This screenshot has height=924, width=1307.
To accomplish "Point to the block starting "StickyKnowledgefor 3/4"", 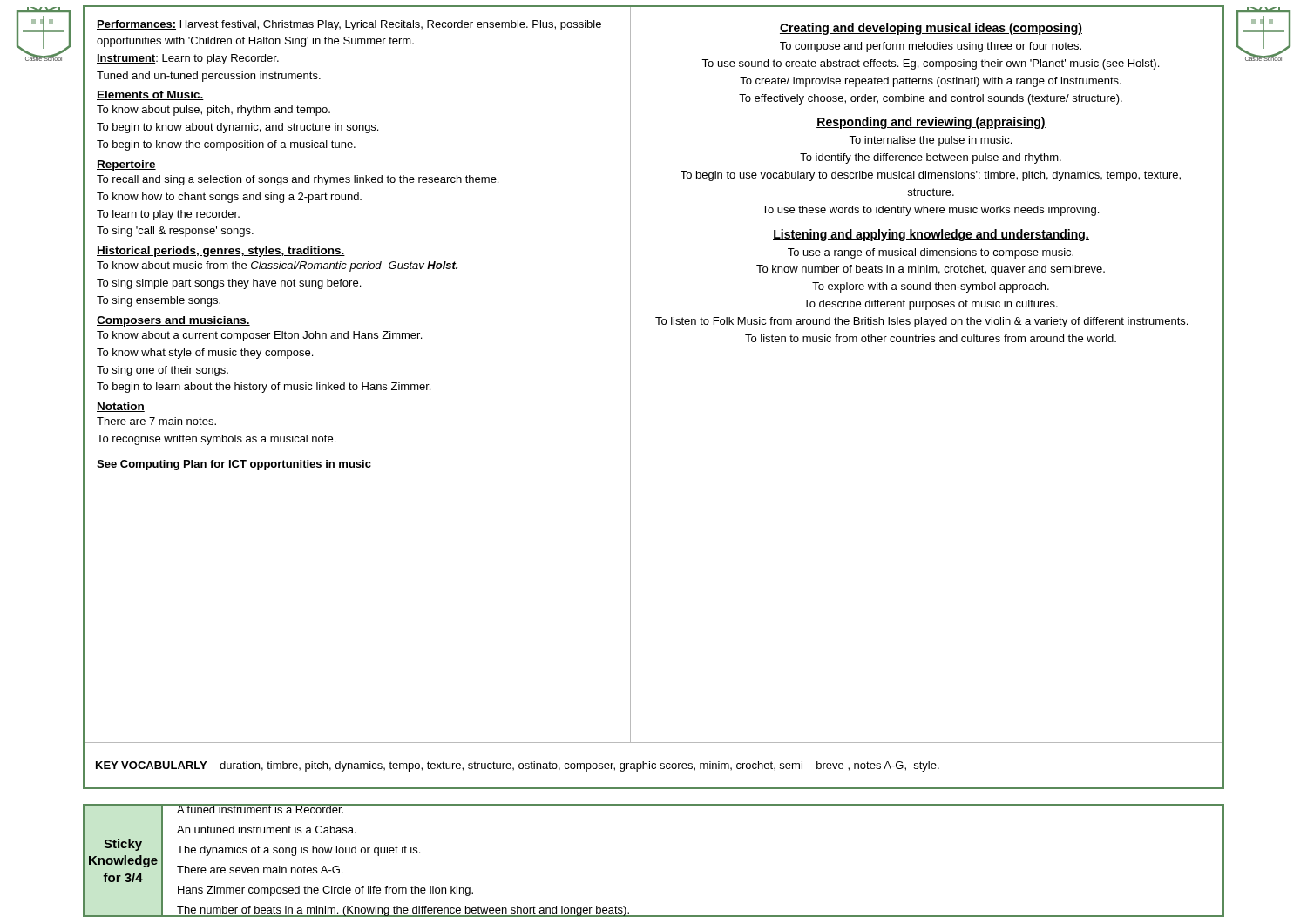I will 123,860.
